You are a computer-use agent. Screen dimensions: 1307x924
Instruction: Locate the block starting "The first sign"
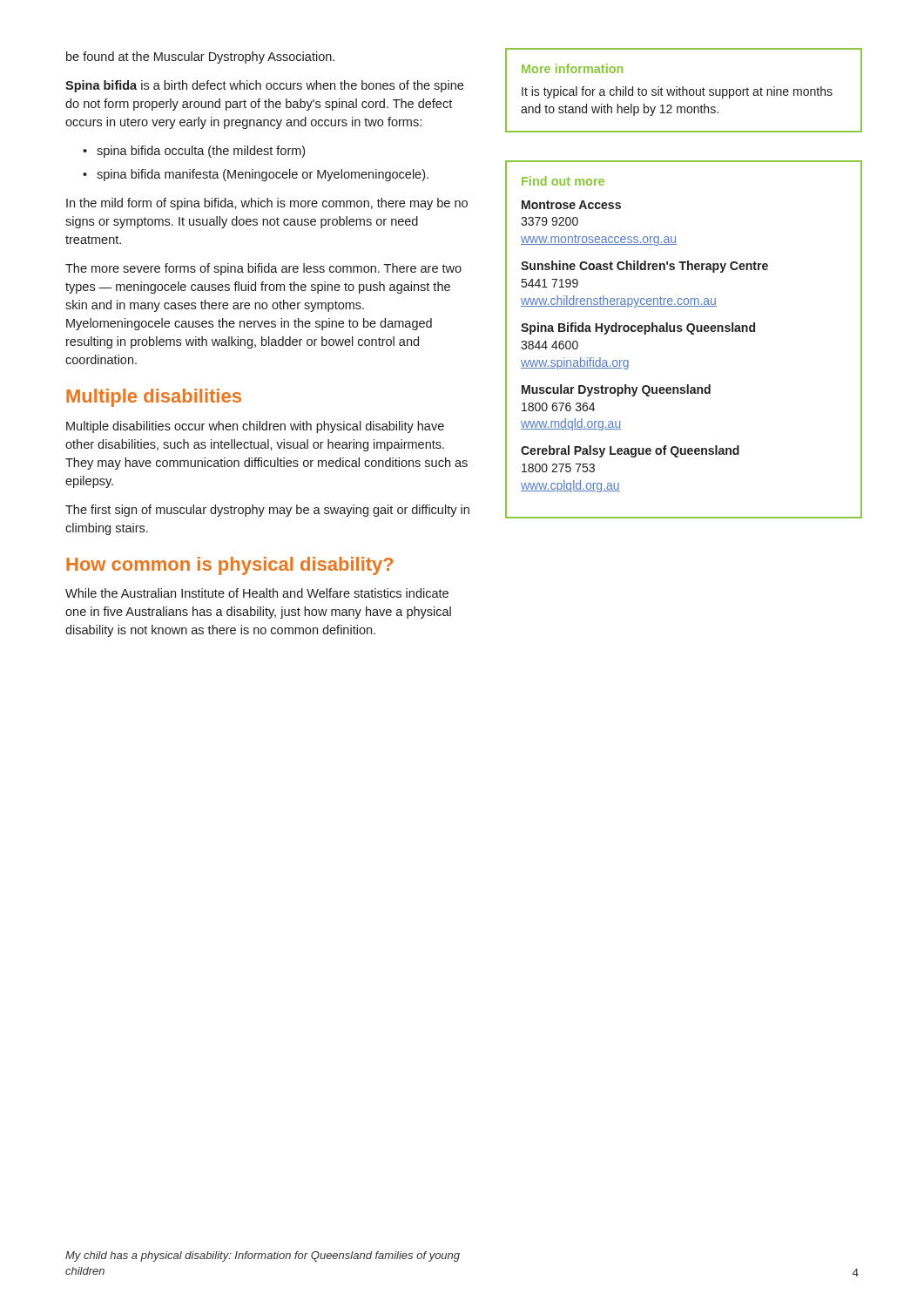(x=269, y=519)
